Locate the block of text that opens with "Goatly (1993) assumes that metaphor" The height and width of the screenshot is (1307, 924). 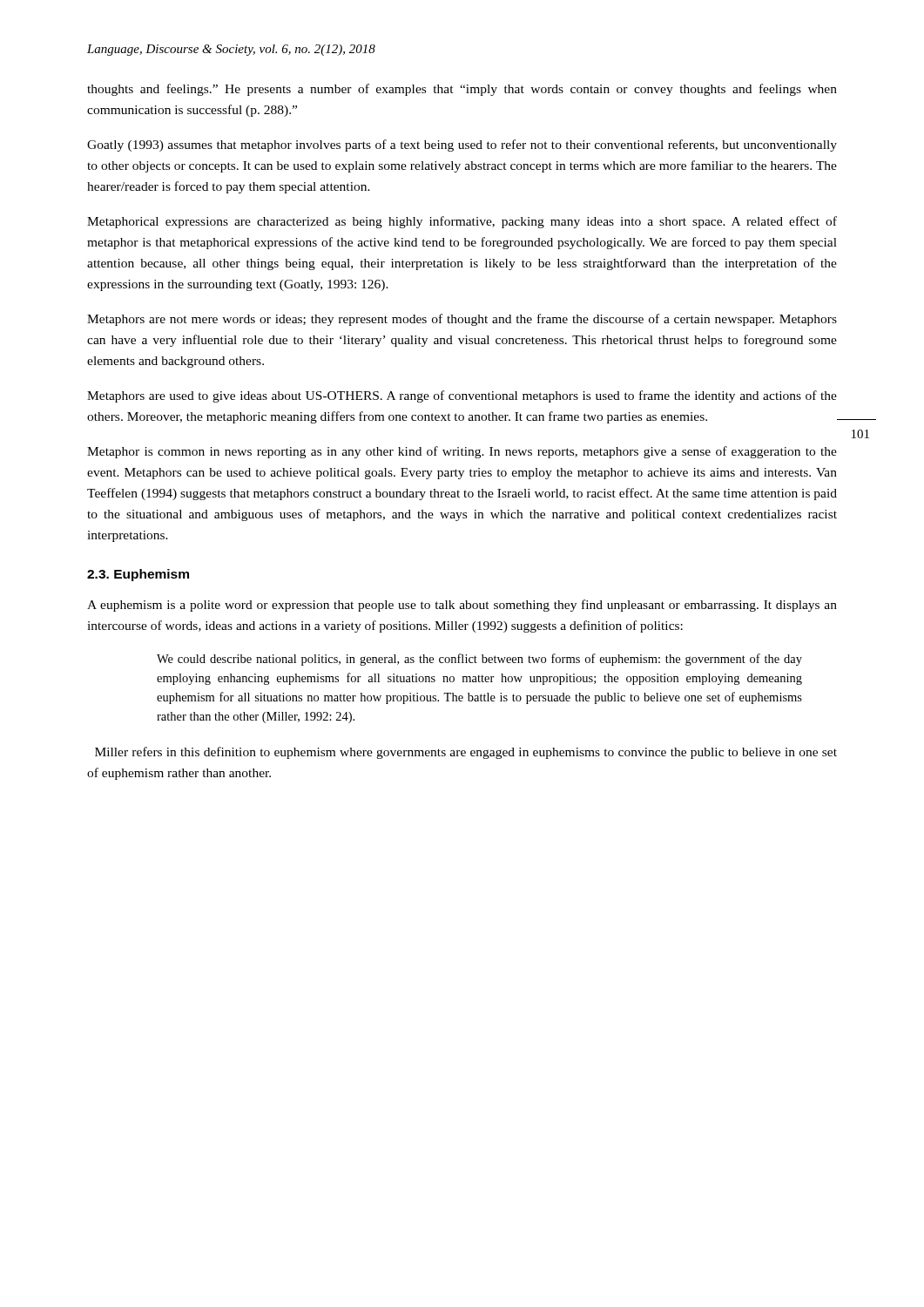tap(462, 165)
